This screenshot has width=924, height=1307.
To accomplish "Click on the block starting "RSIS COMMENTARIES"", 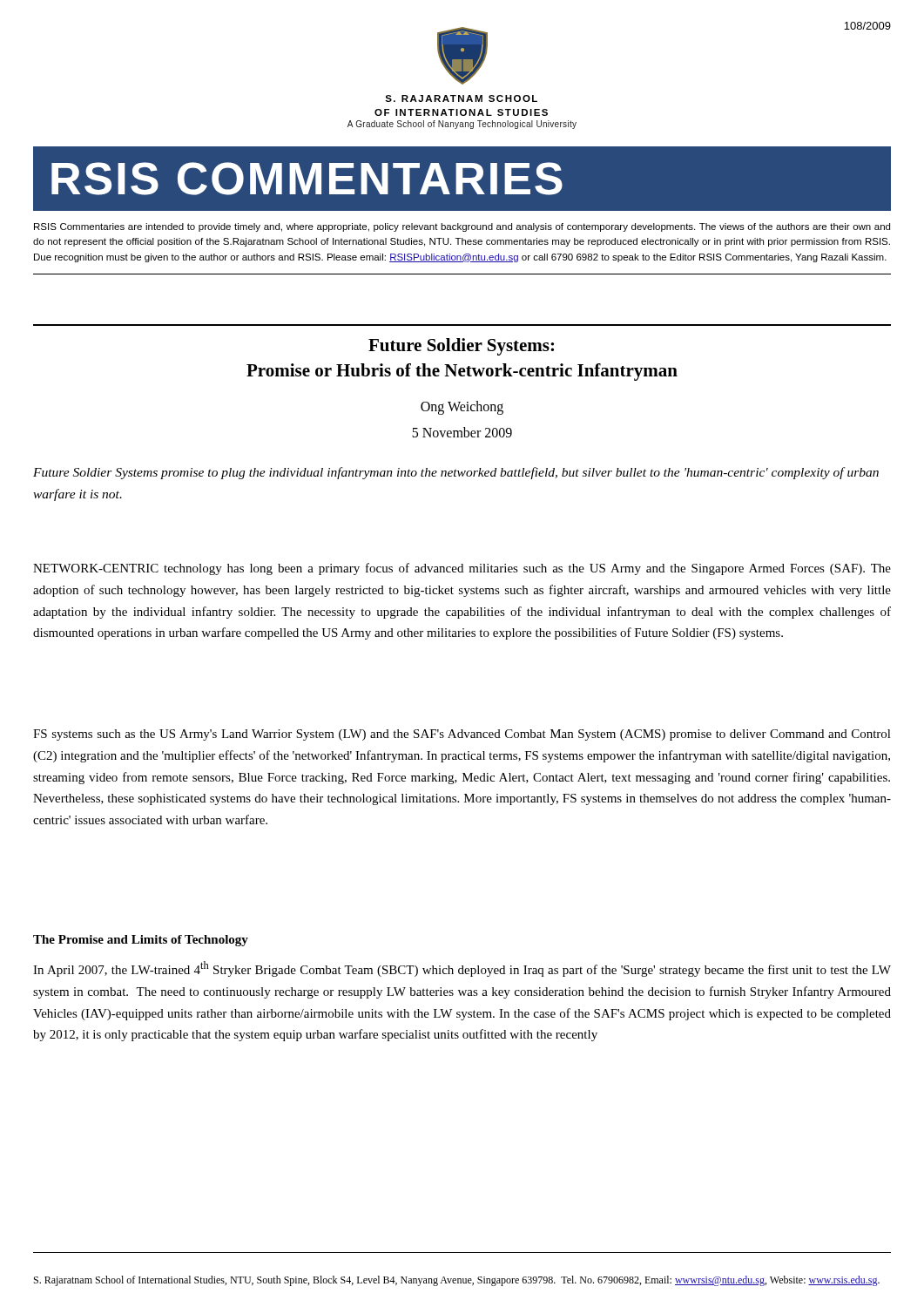I will click(x=307, y=179).
